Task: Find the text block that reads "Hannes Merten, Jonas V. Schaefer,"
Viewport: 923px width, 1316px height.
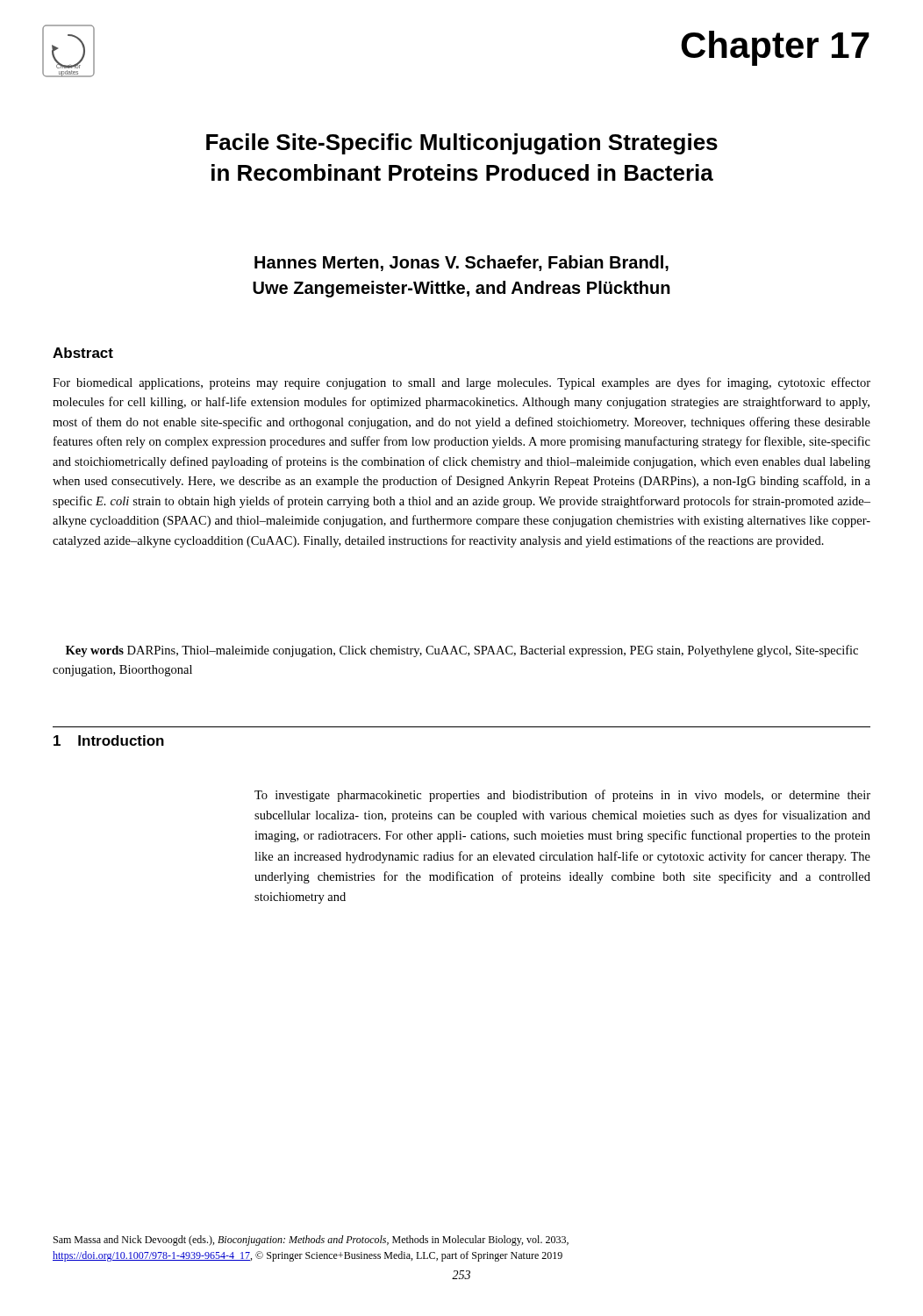Action: [x=462, y=275]
